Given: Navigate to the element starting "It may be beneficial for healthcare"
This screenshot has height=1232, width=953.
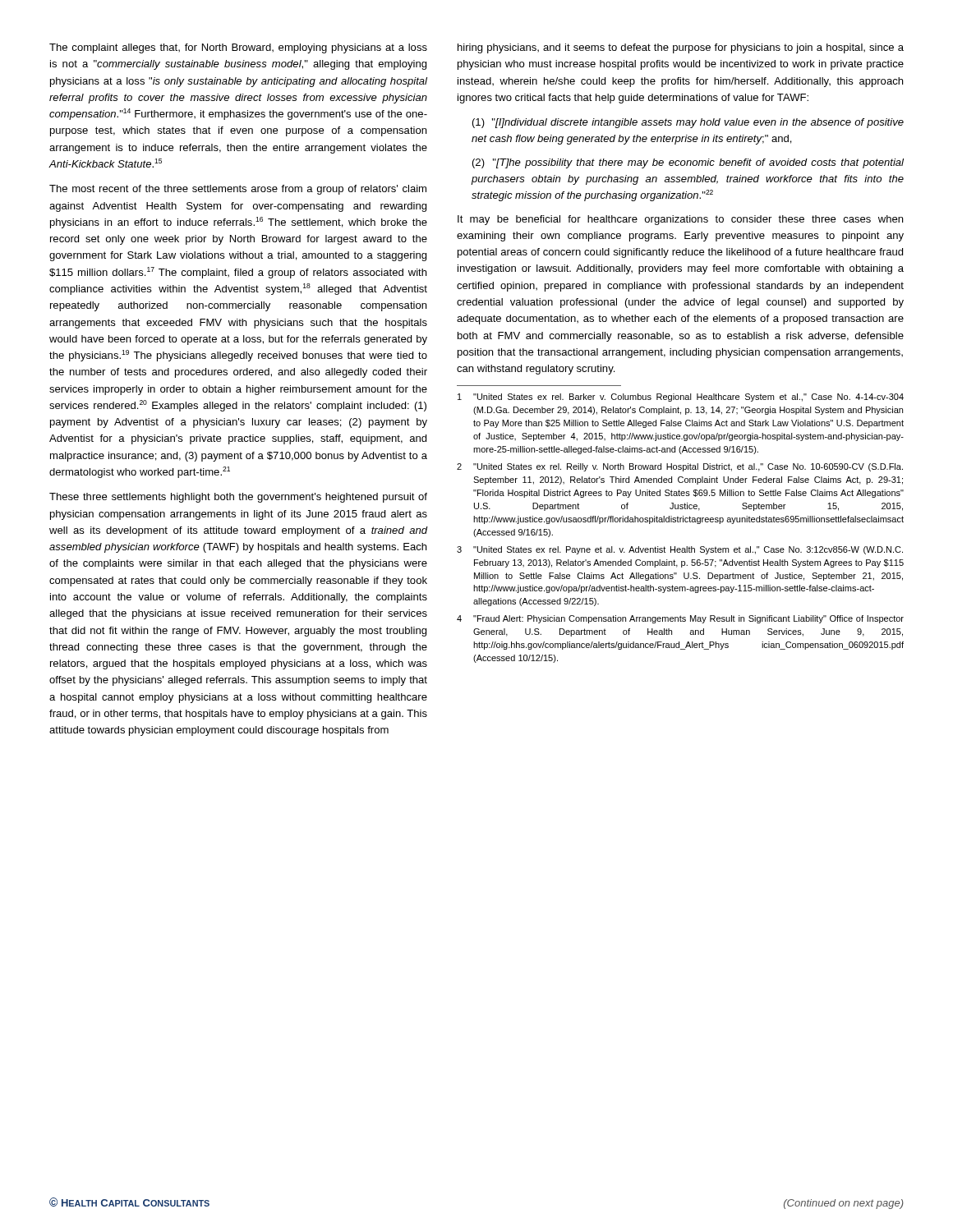Looking at the screenshot, I should (680, 294).
